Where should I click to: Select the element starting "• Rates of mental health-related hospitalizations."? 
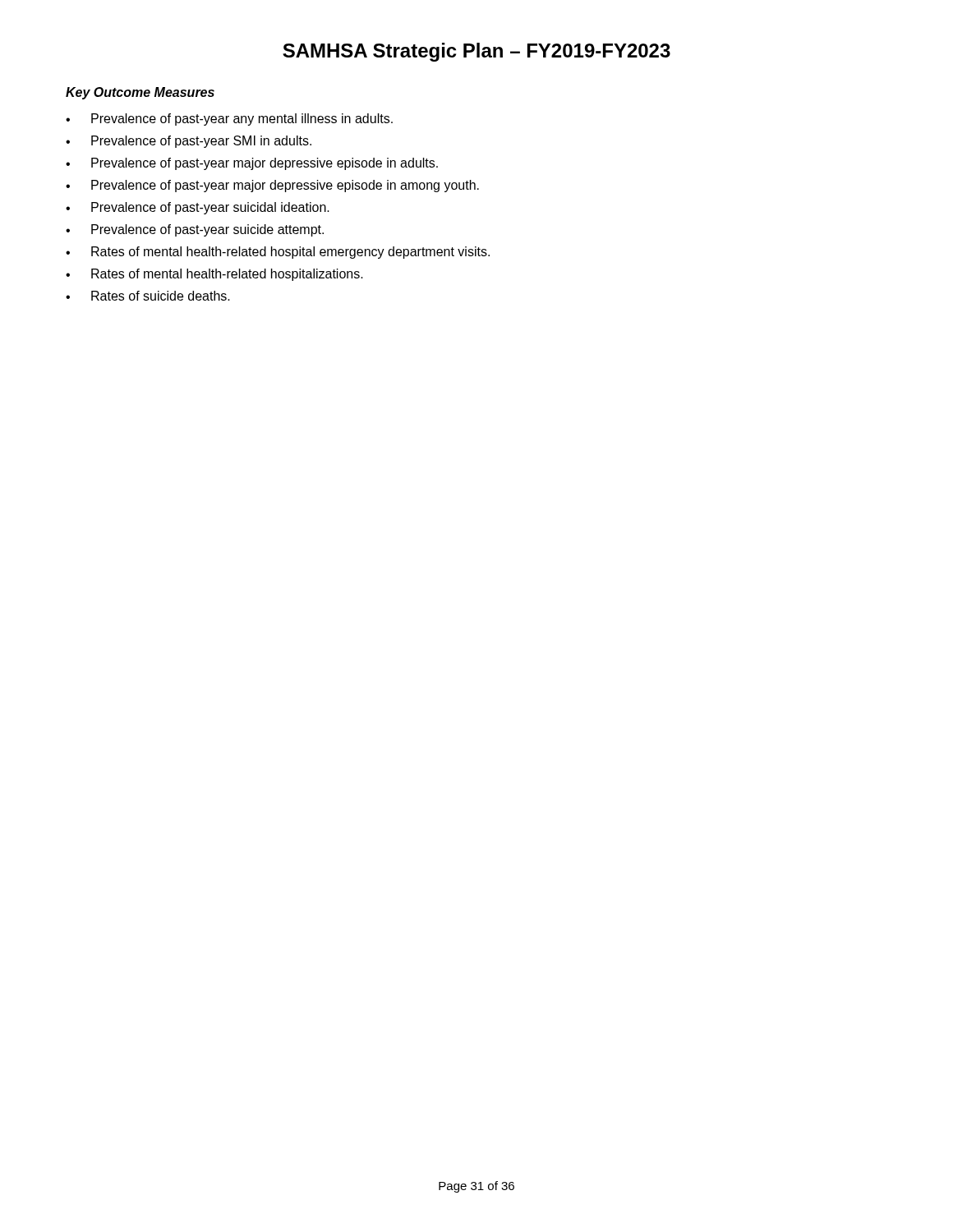[x=214, y=275]
